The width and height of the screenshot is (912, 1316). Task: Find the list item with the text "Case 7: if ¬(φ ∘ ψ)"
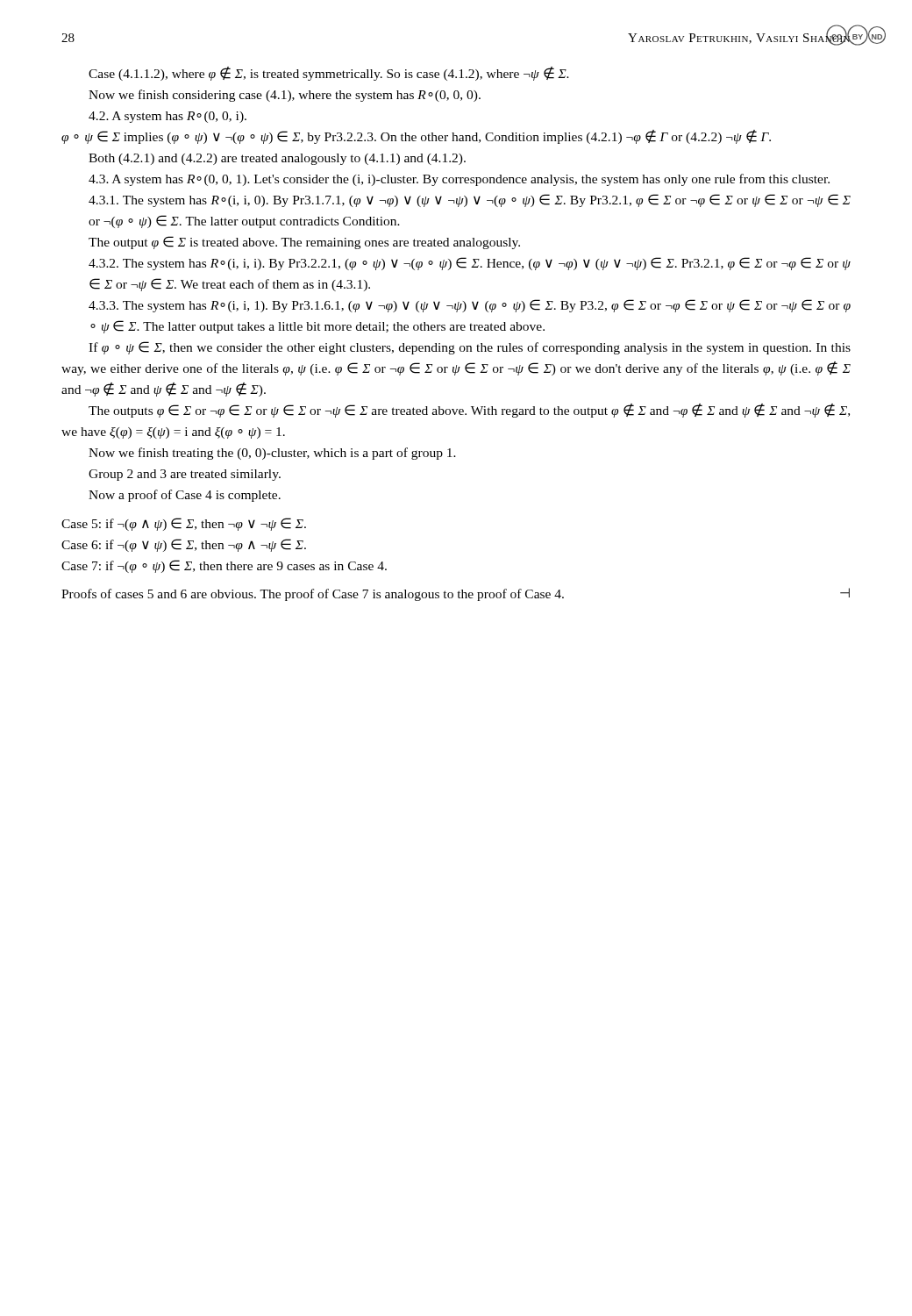pos(224,566)
